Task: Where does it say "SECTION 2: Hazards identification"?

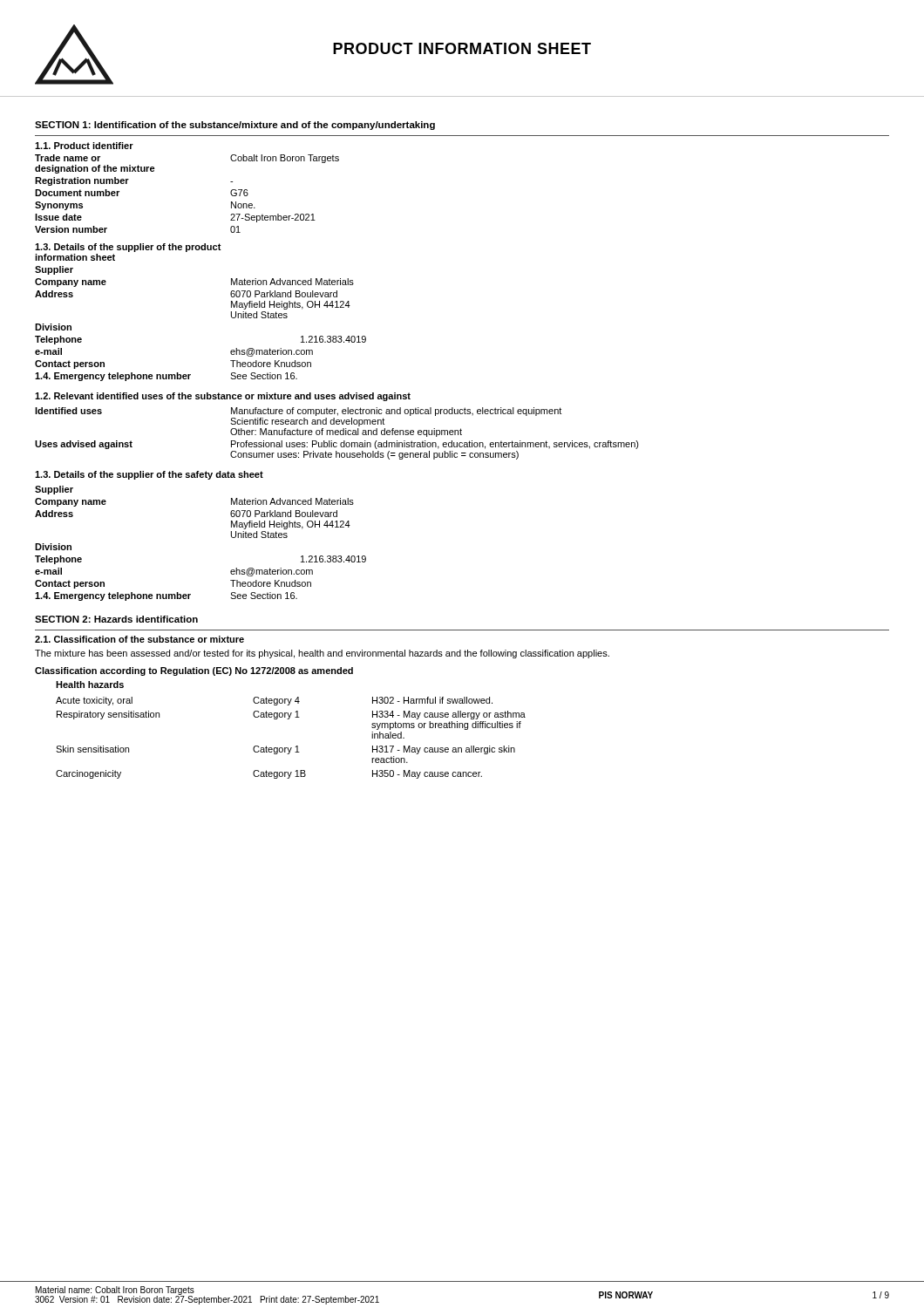Action: click(x=116, y=619)
